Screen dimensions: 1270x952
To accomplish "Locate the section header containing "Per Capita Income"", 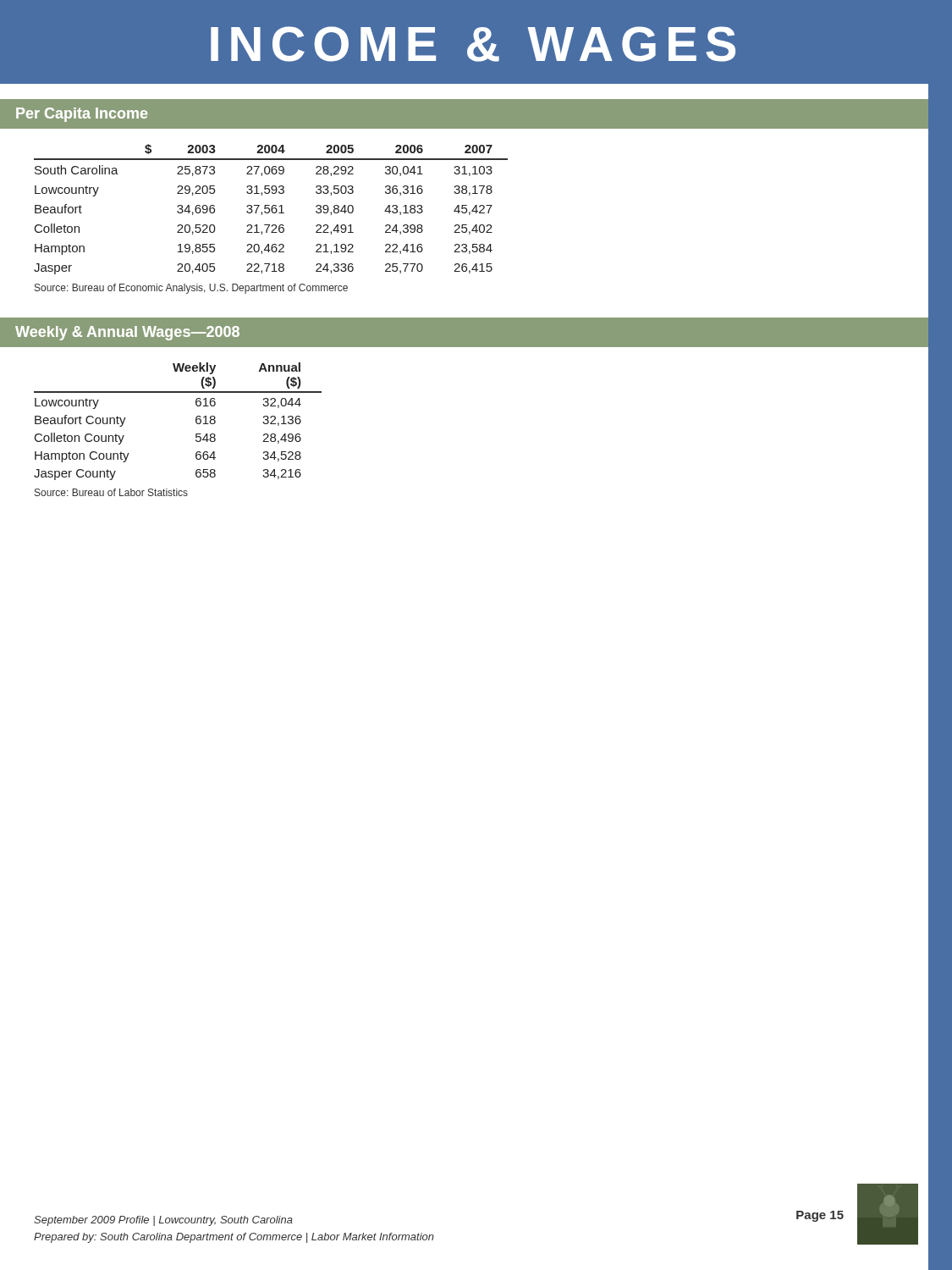I will (82, 113).
